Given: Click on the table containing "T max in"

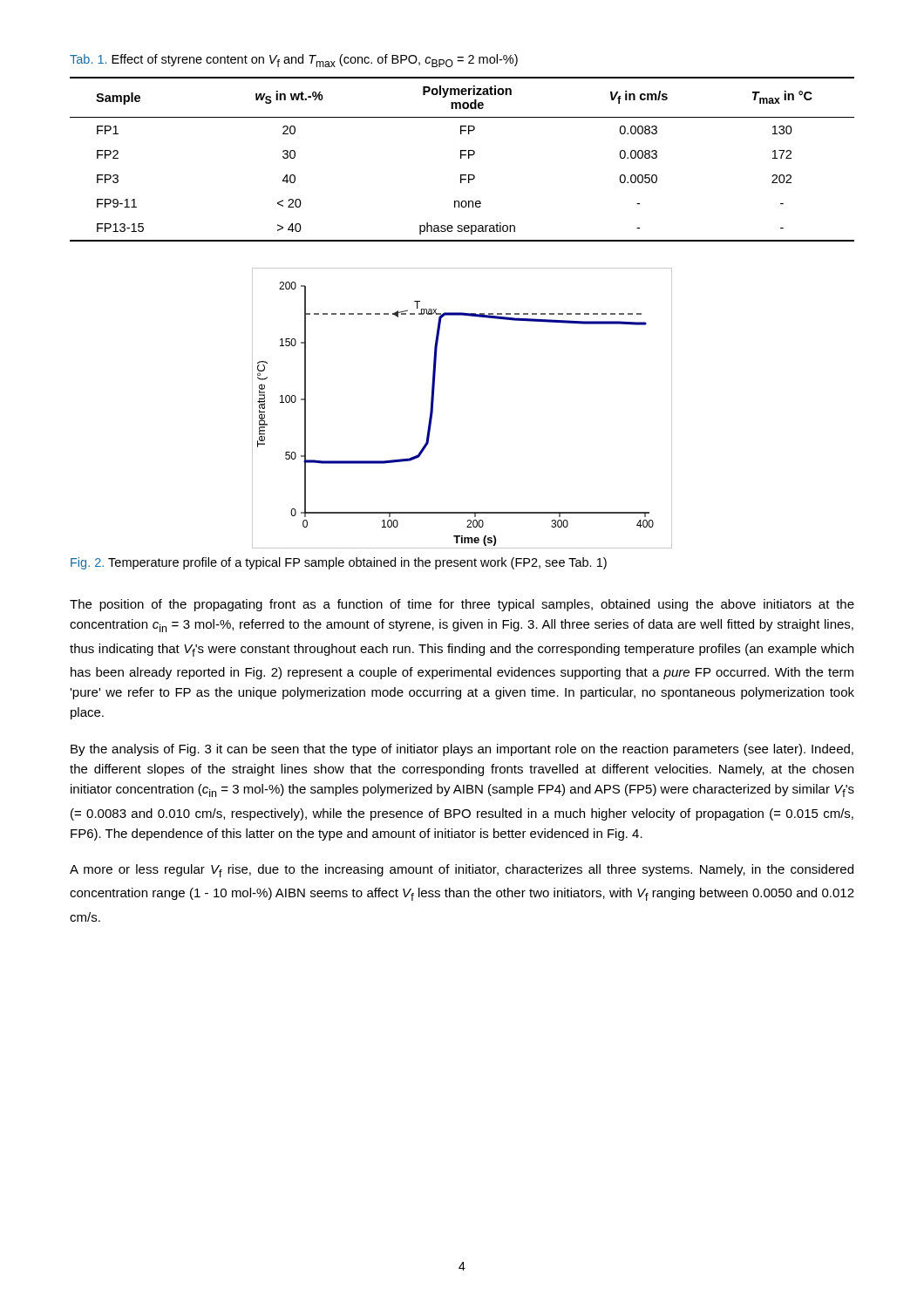Looking at the screenshot, I should point(462,159).
